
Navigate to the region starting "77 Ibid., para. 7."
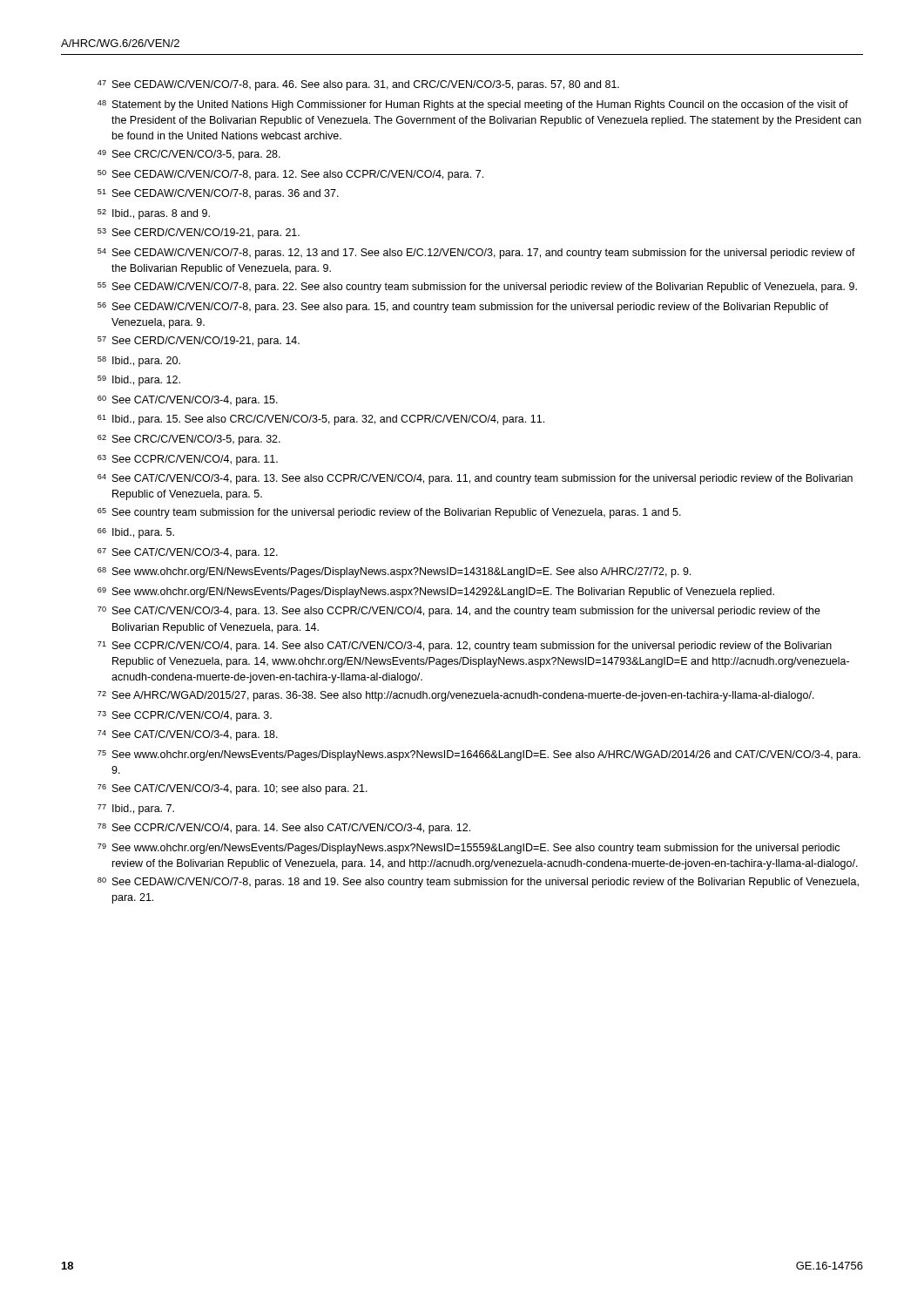coord(136,809)
